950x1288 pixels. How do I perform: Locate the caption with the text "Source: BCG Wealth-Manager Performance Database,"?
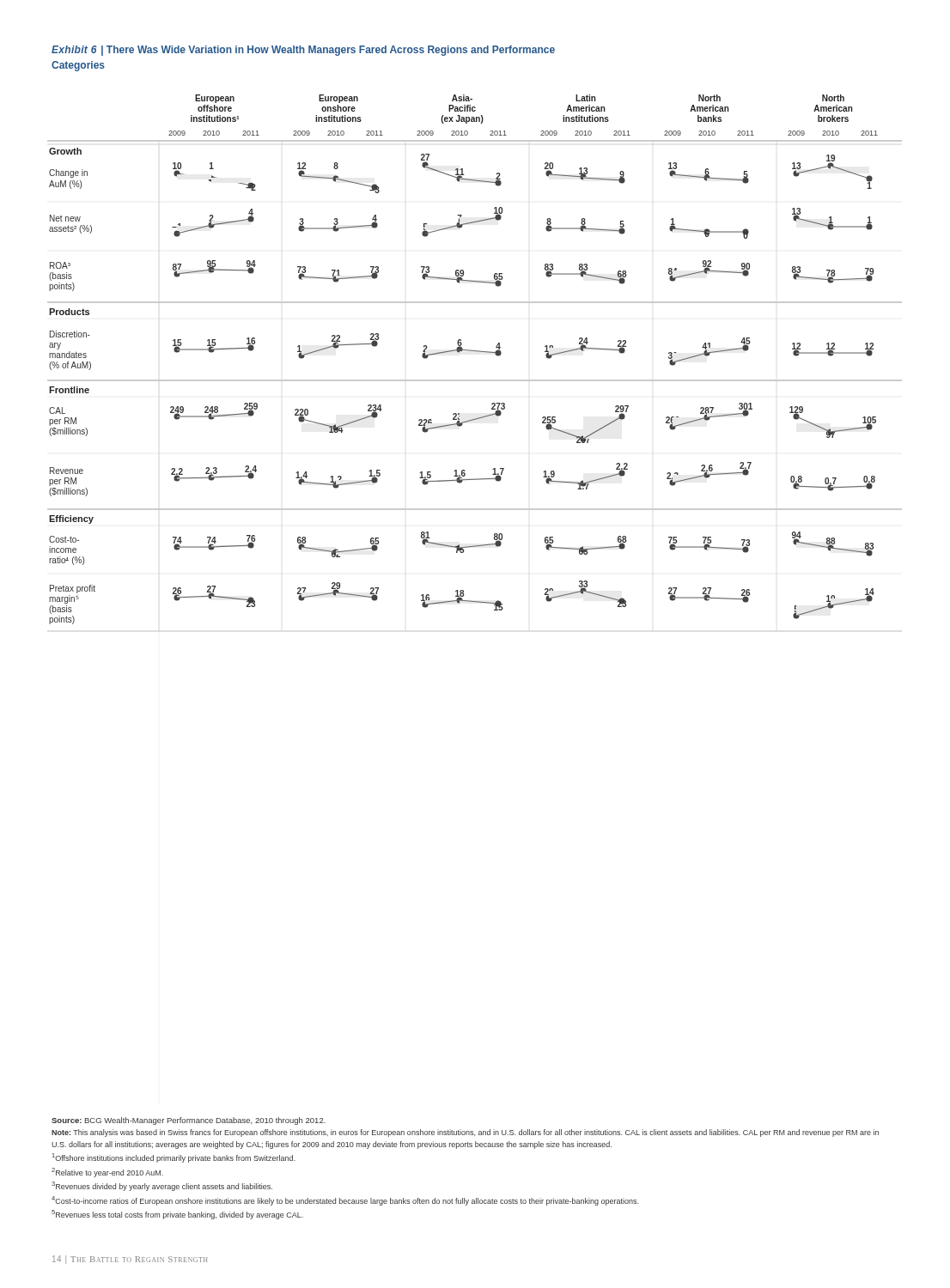click(x=189, y=1120)
